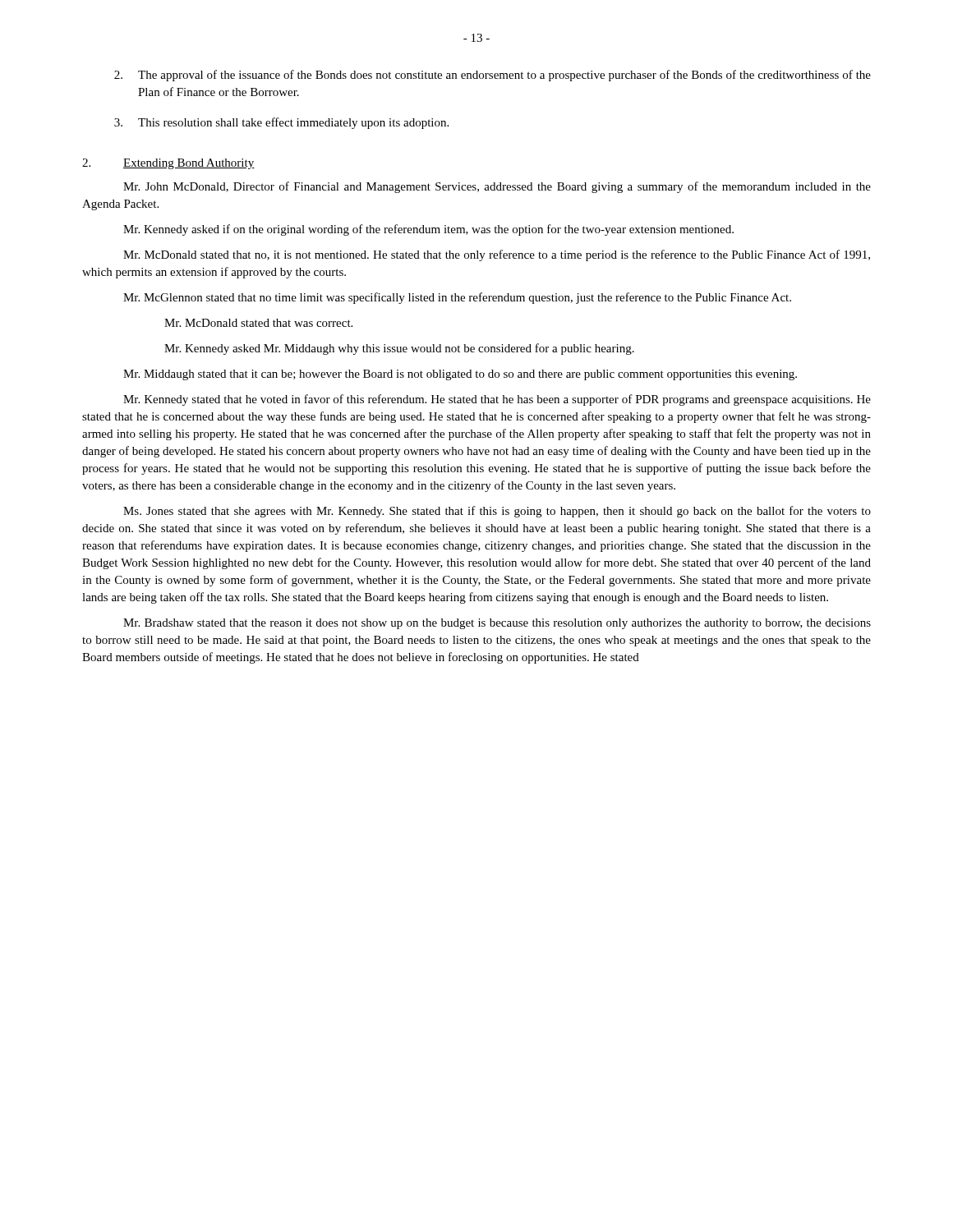Locate the passage starting "Mr. John McDonald, Director of Financial"
This screenshot has height=1232, width=953.
tap(476, 195)
